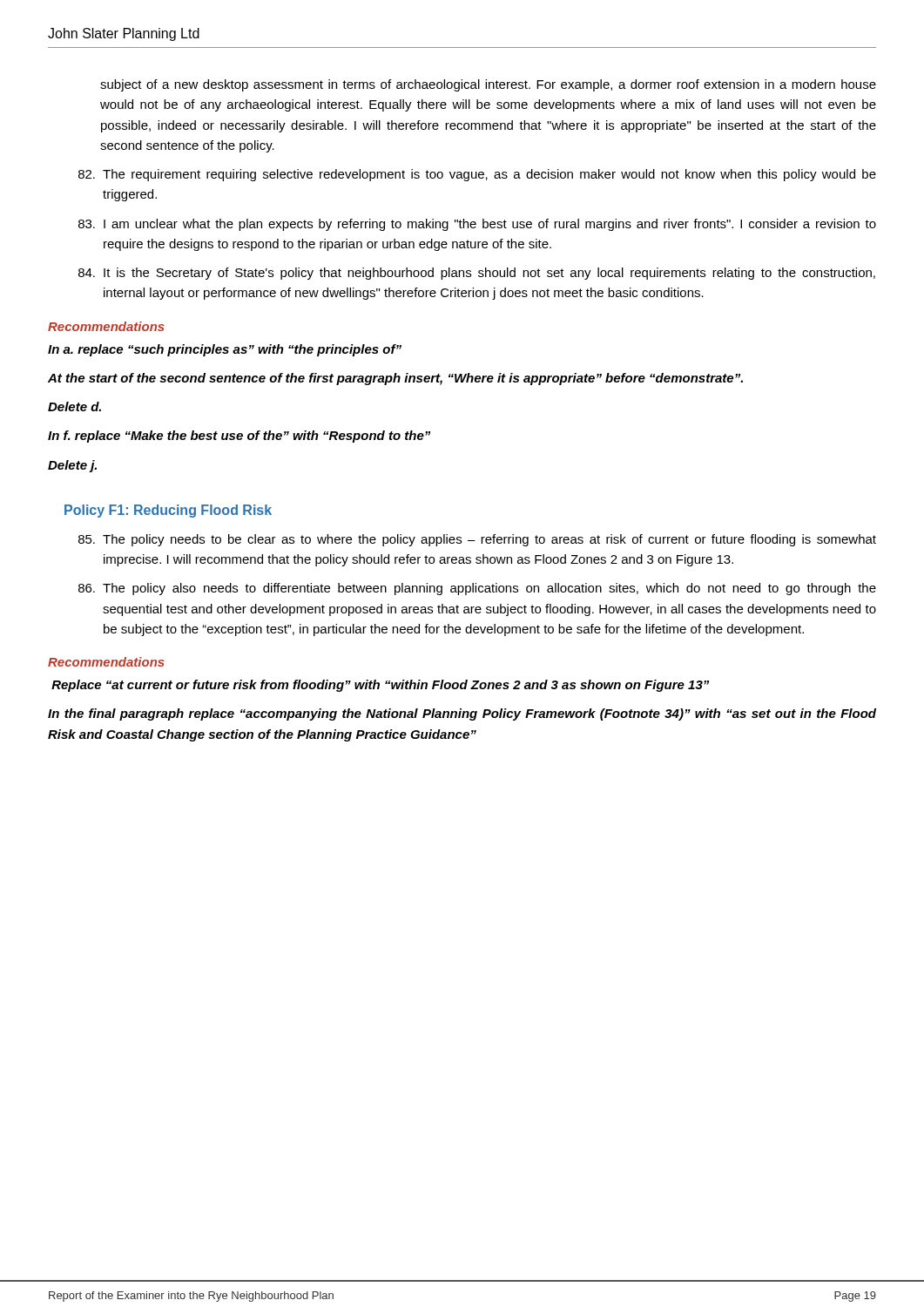
Task: Find the block on this page that starts "In a. replace “such"
Action: (225, 349)
